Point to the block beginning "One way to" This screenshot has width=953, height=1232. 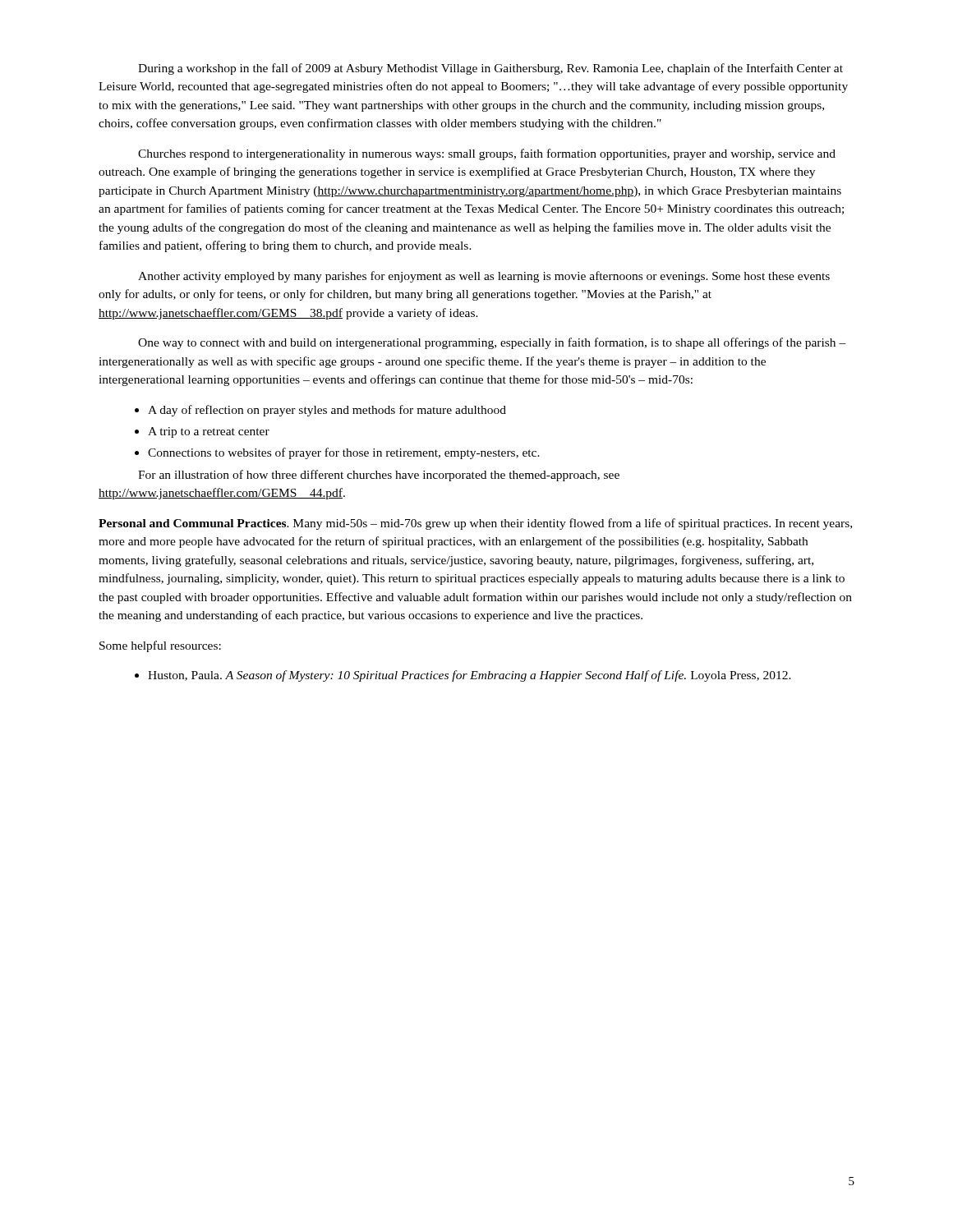(x=476, y=361)
